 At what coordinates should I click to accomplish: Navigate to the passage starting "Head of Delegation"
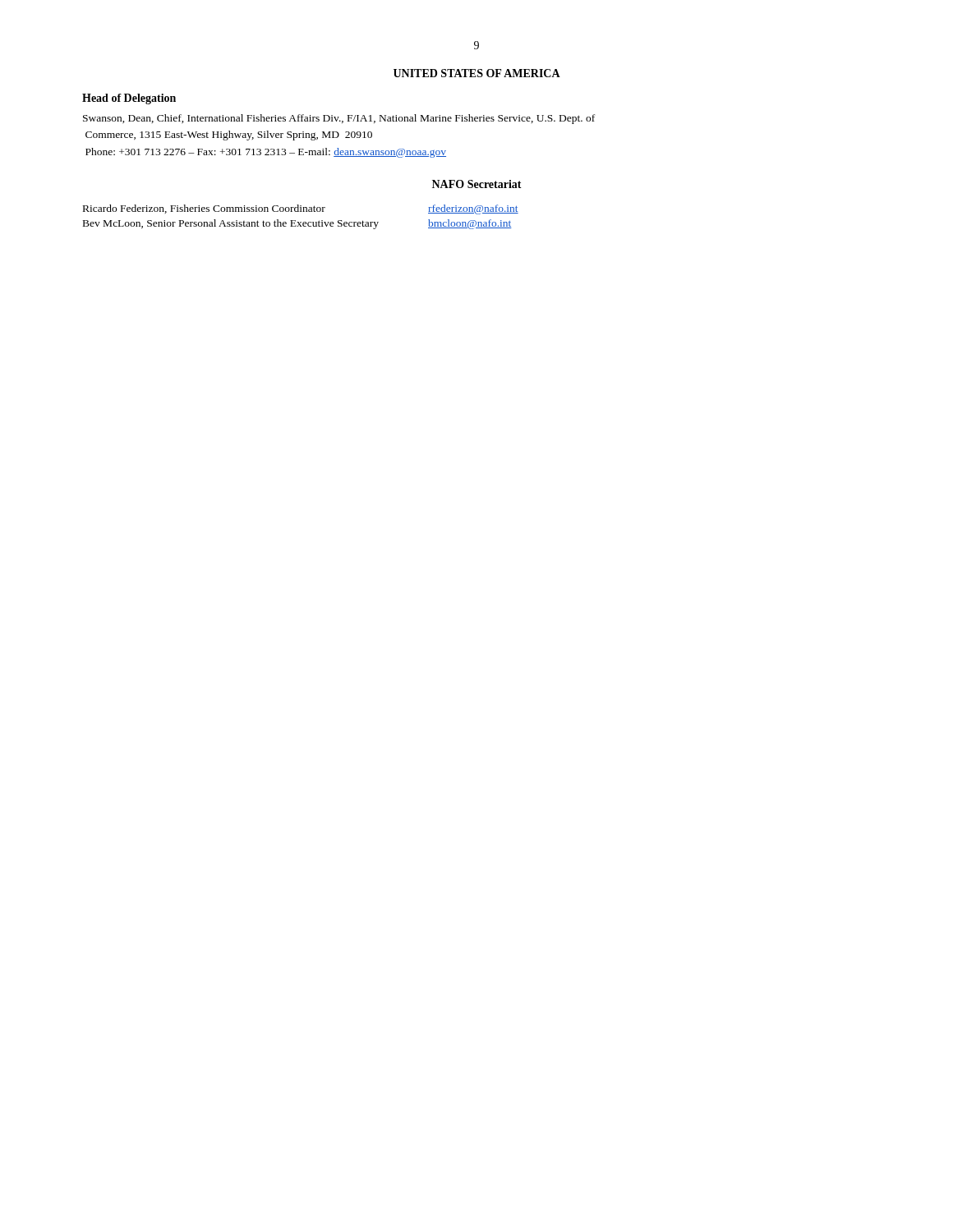[129, 98]
